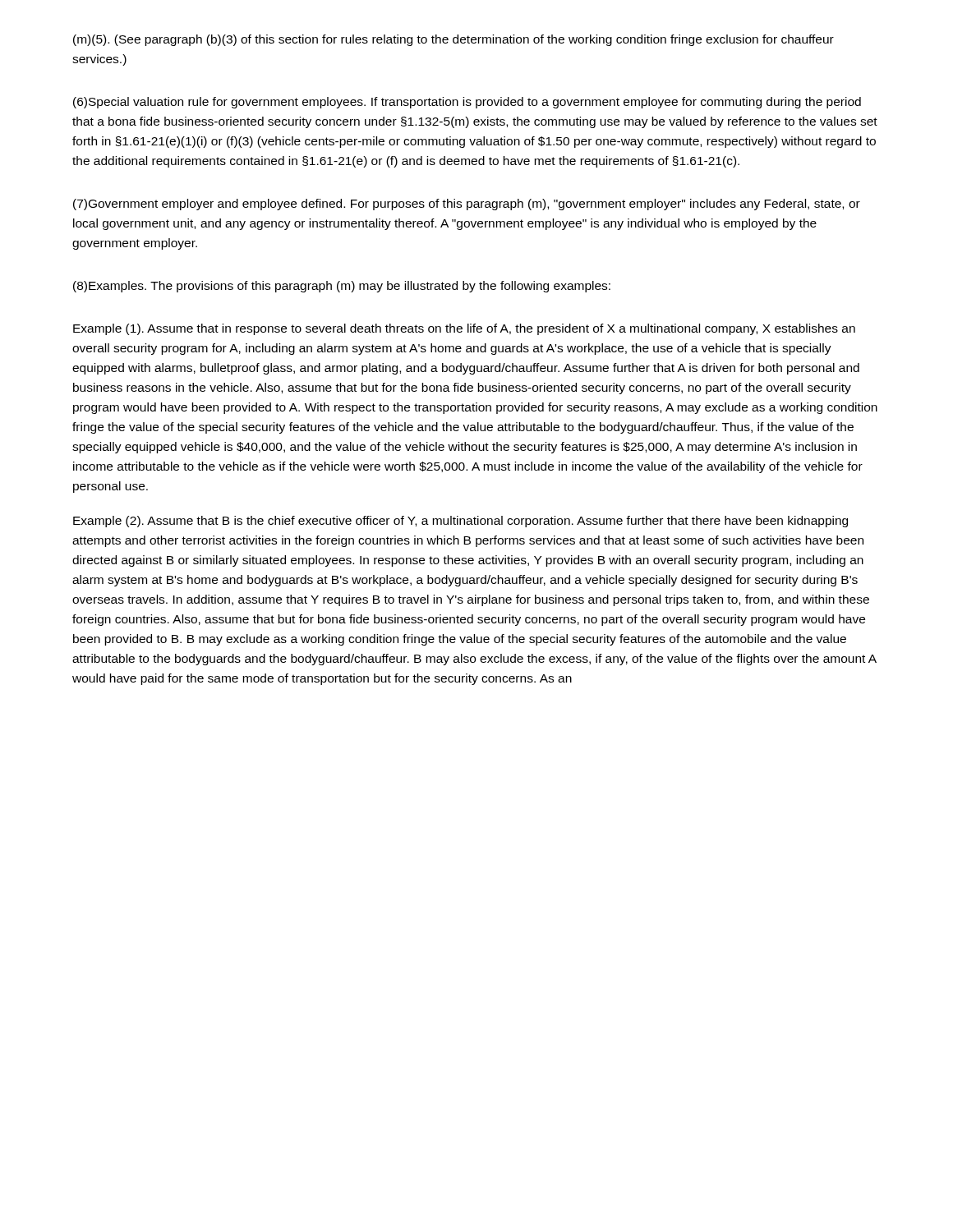Locate the block of text that opens with "(6)Special valuation rule for government employees. If transportation"
Screen dimensions: 1232x953
(476, 131)
